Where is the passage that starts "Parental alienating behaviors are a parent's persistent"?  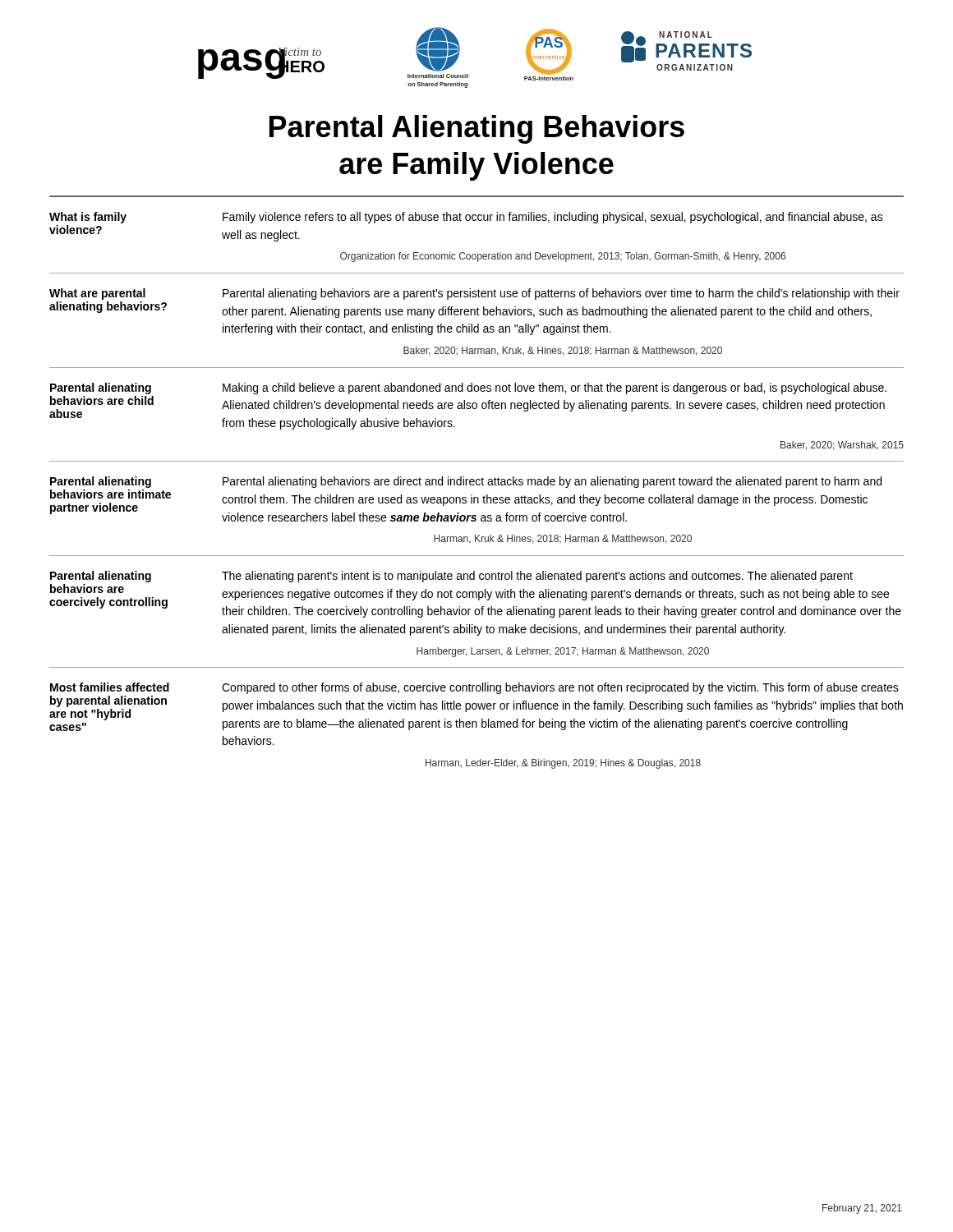coord(563,312)
